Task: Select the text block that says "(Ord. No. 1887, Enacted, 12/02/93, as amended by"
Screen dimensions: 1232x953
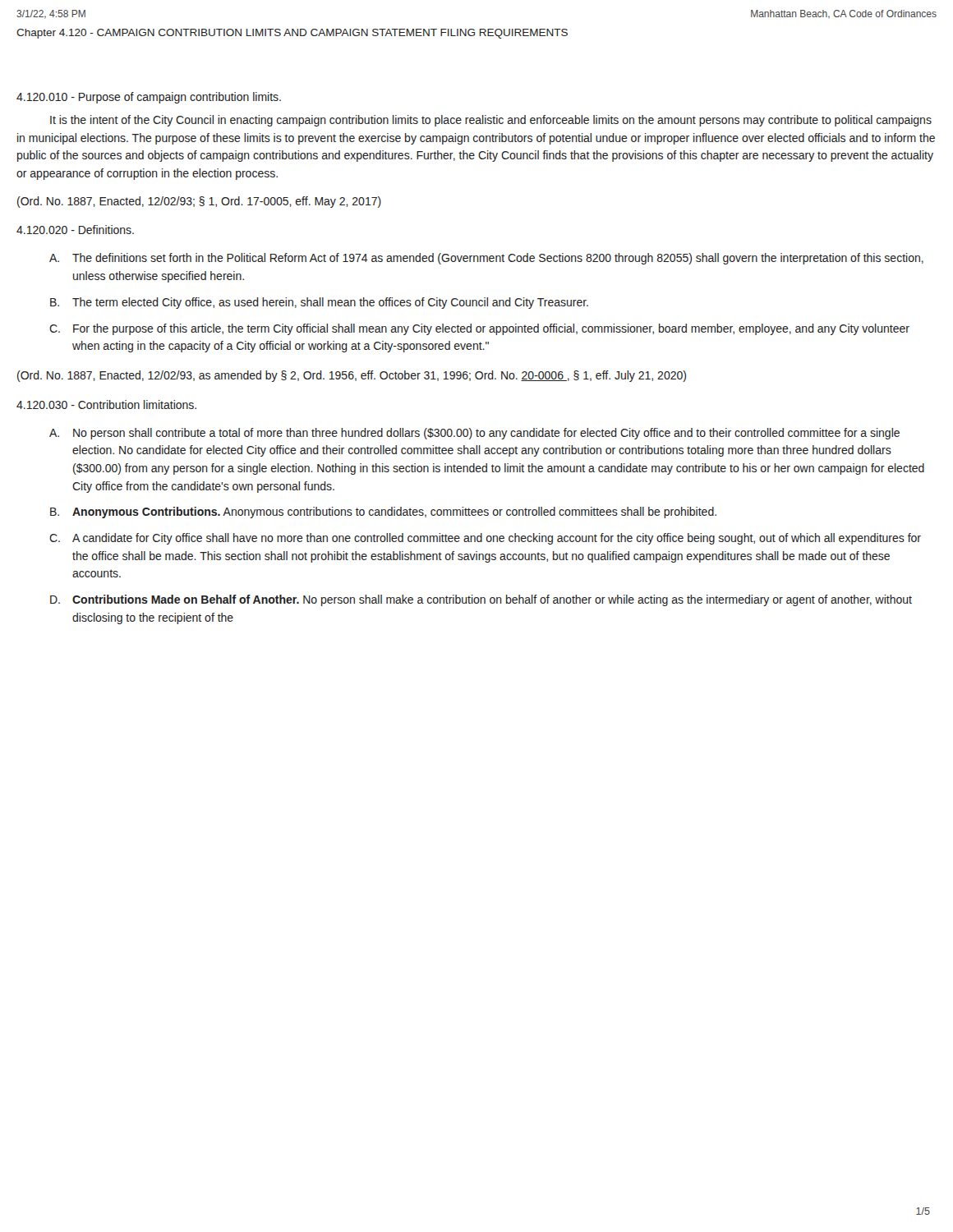Action: click(352, 375)
